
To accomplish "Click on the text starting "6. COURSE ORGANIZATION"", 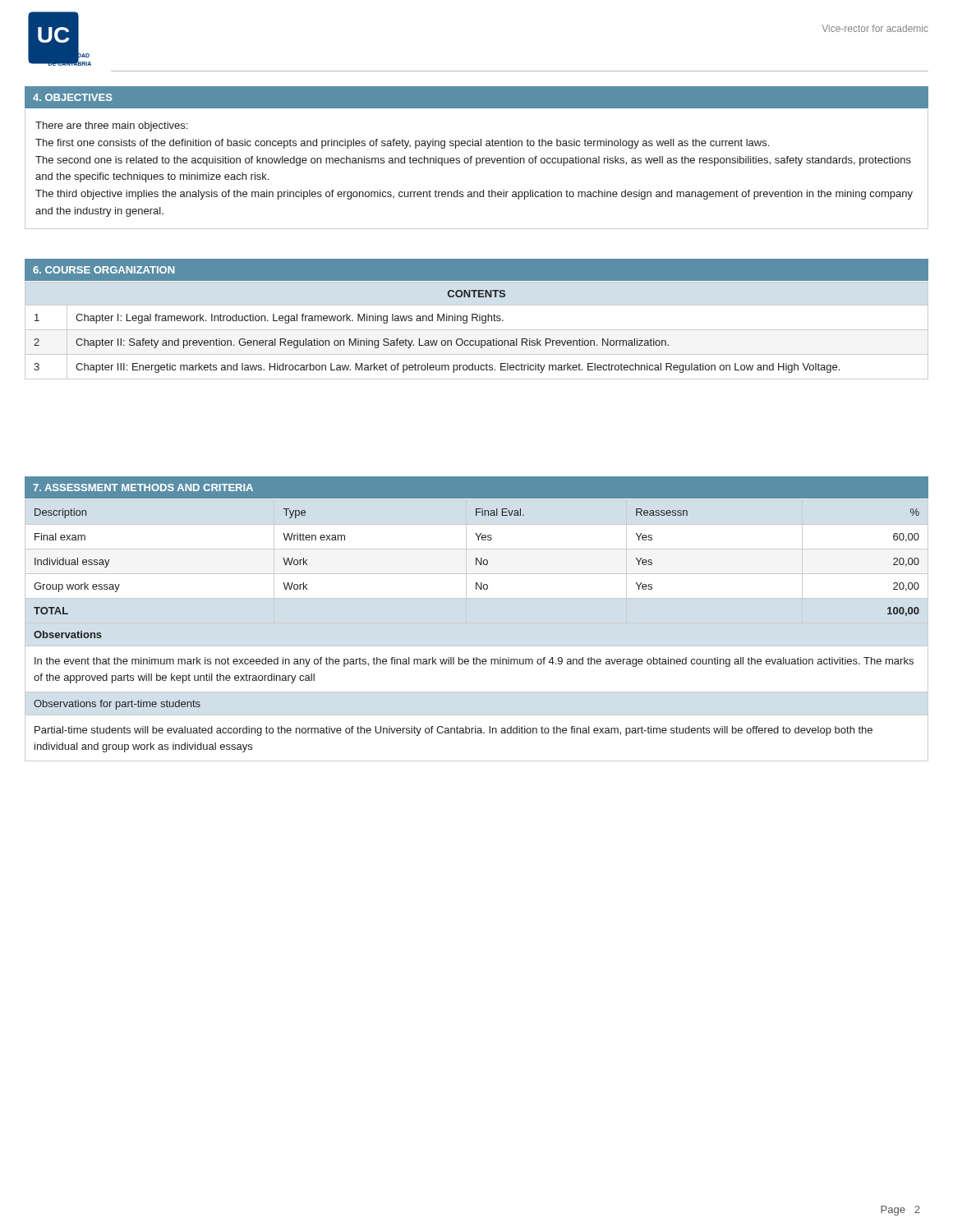I will [x=476, y=270].
